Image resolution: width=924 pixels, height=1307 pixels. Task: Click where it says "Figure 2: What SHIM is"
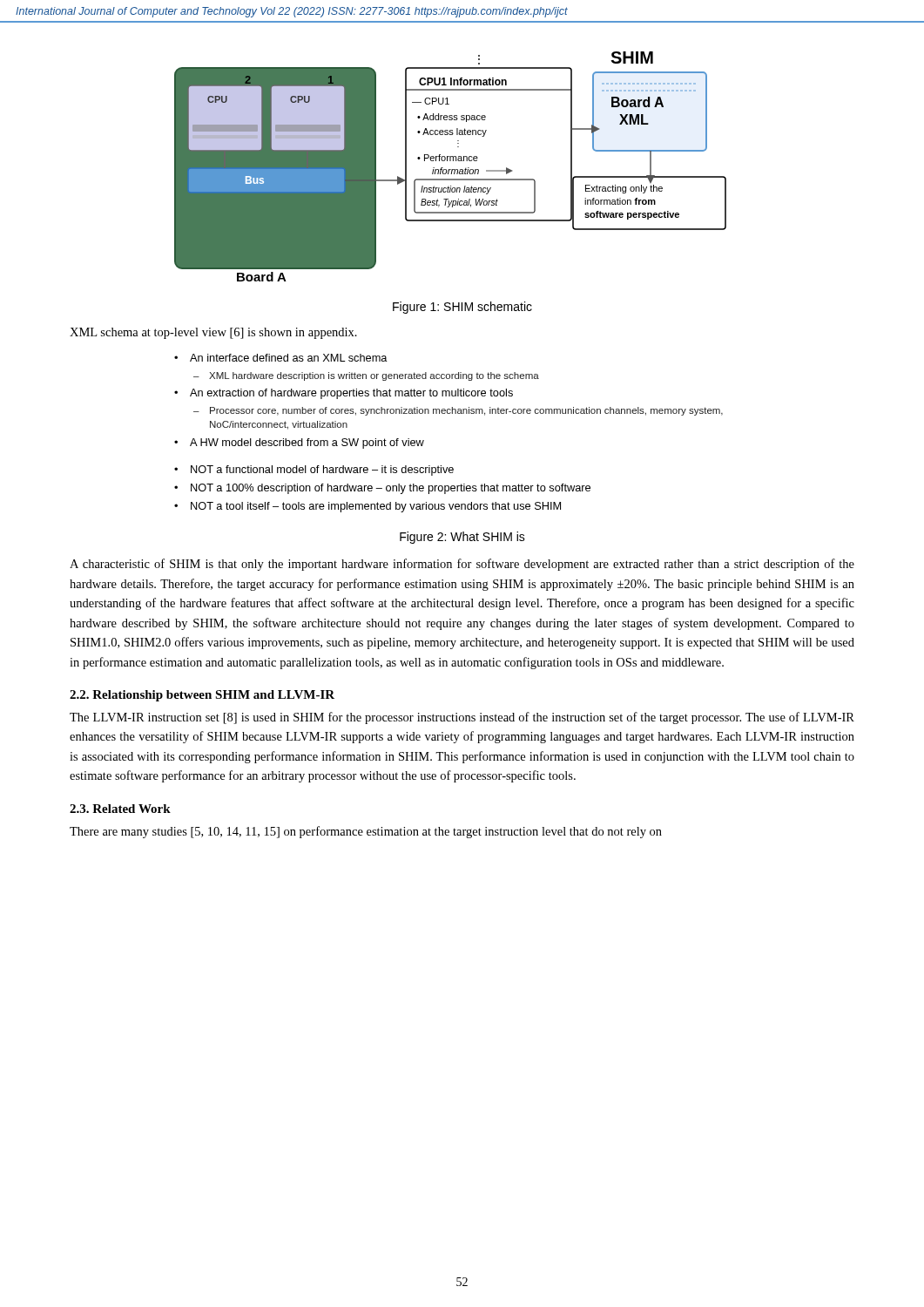point(462,537)
